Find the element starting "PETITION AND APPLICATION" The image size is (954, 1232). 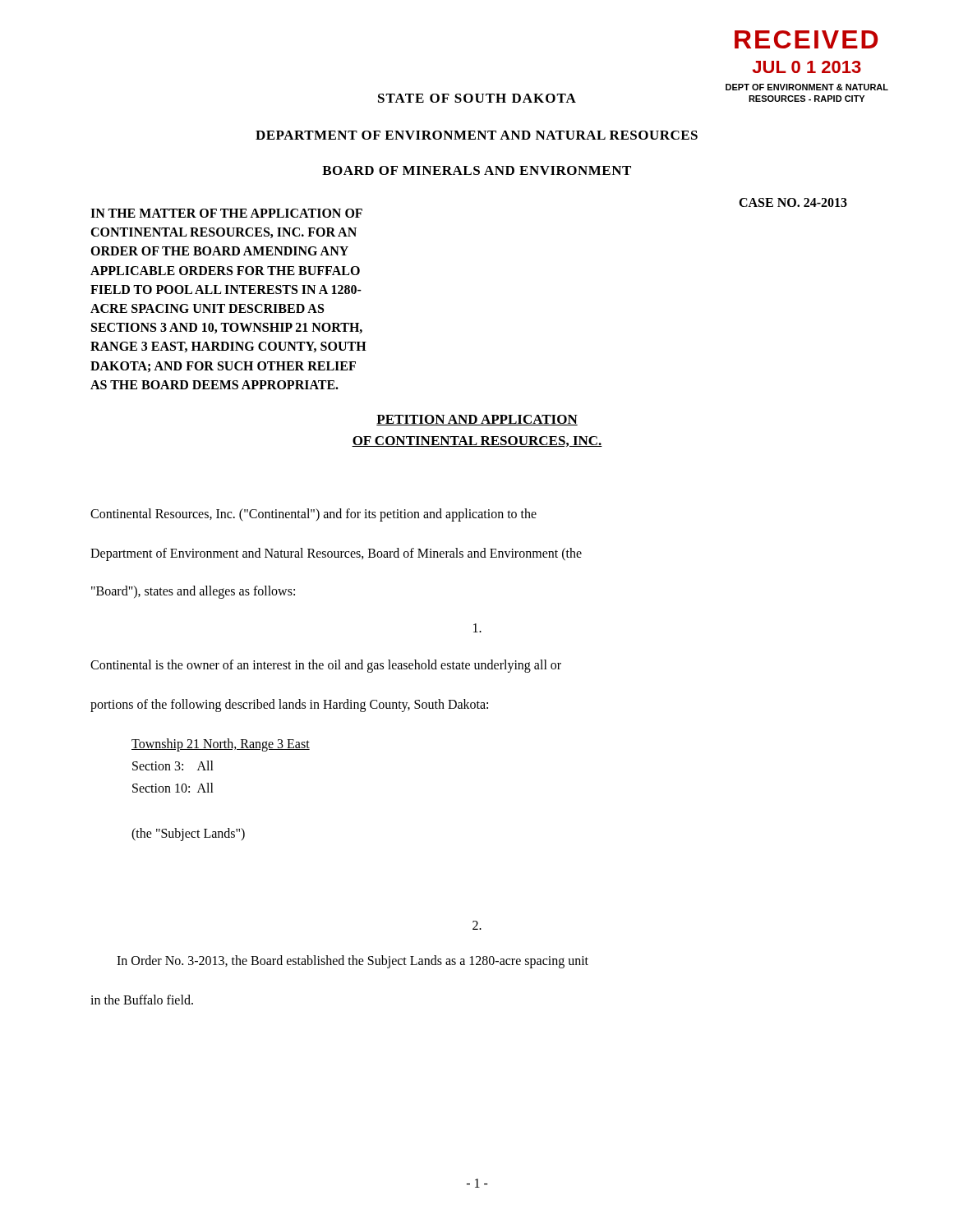477,430
